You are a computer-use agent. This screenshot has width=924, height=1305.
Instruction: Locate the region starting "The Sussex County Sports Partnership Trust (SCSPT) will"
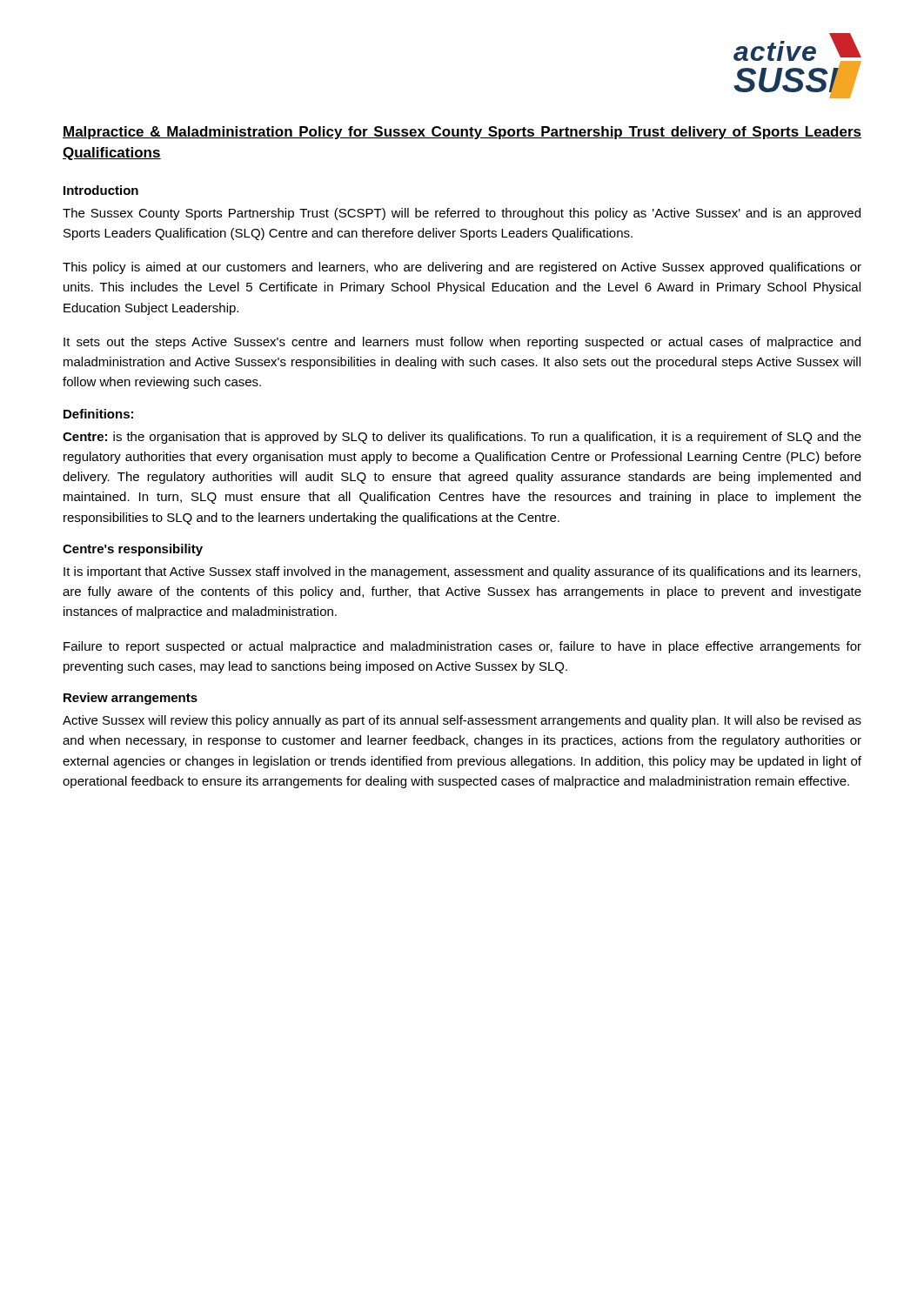pos(462,223)
